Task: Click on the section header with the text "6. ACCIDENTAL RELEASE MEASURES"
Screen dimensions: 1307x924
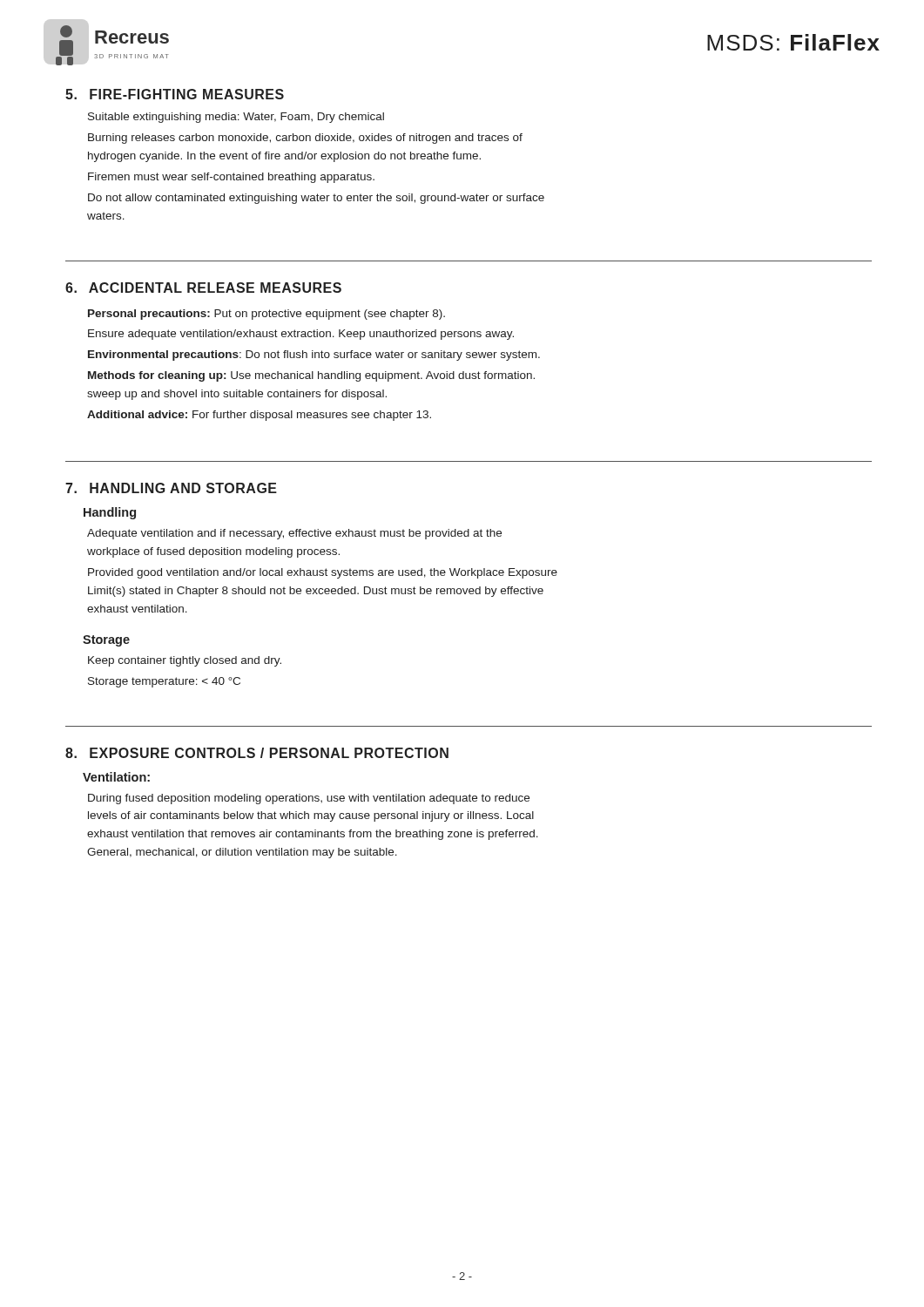Action: (204, 288)
